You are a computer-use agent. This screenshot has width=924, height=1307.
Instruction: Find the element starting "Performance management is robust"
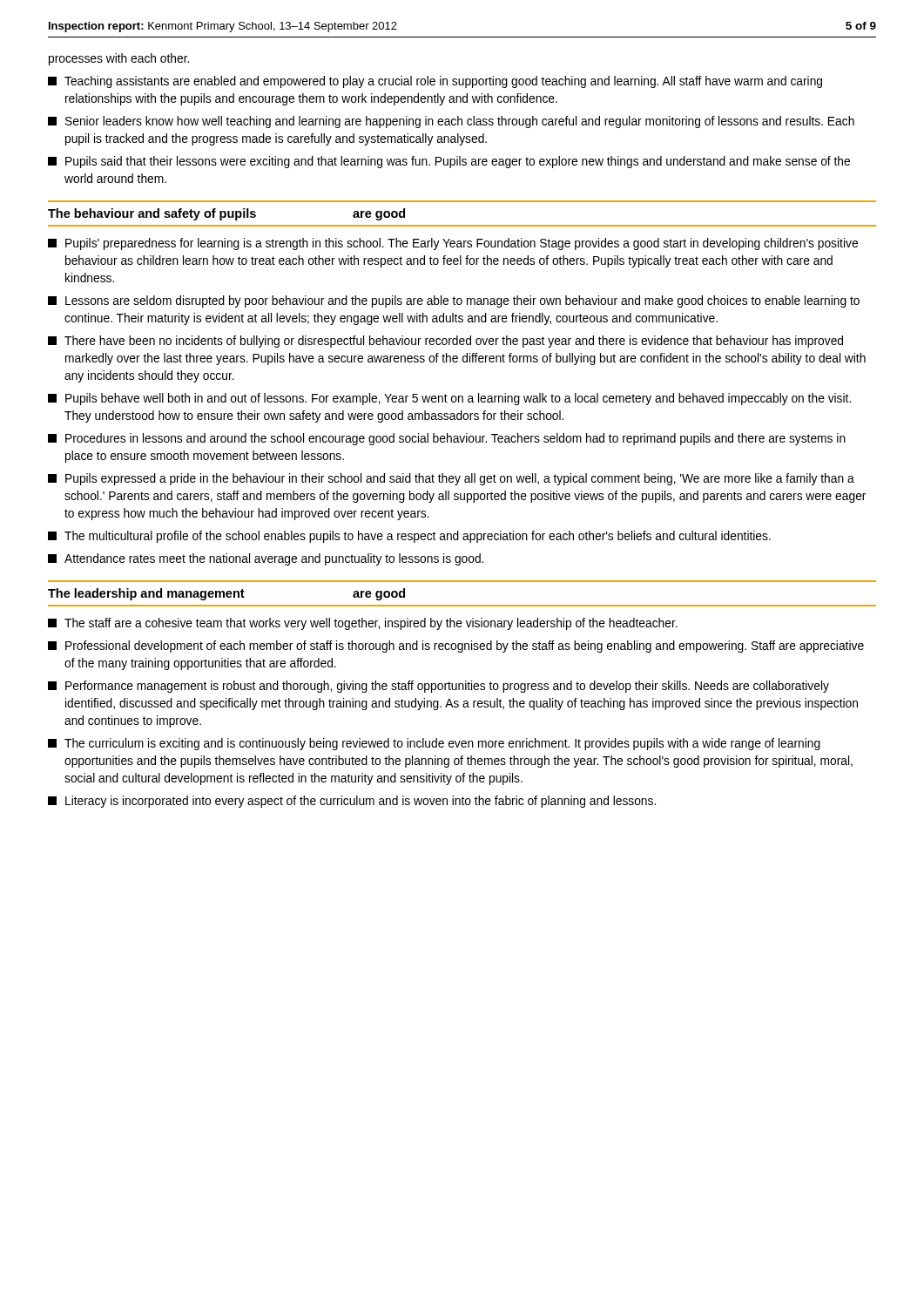pyautogui.click(x=462, y=704)
